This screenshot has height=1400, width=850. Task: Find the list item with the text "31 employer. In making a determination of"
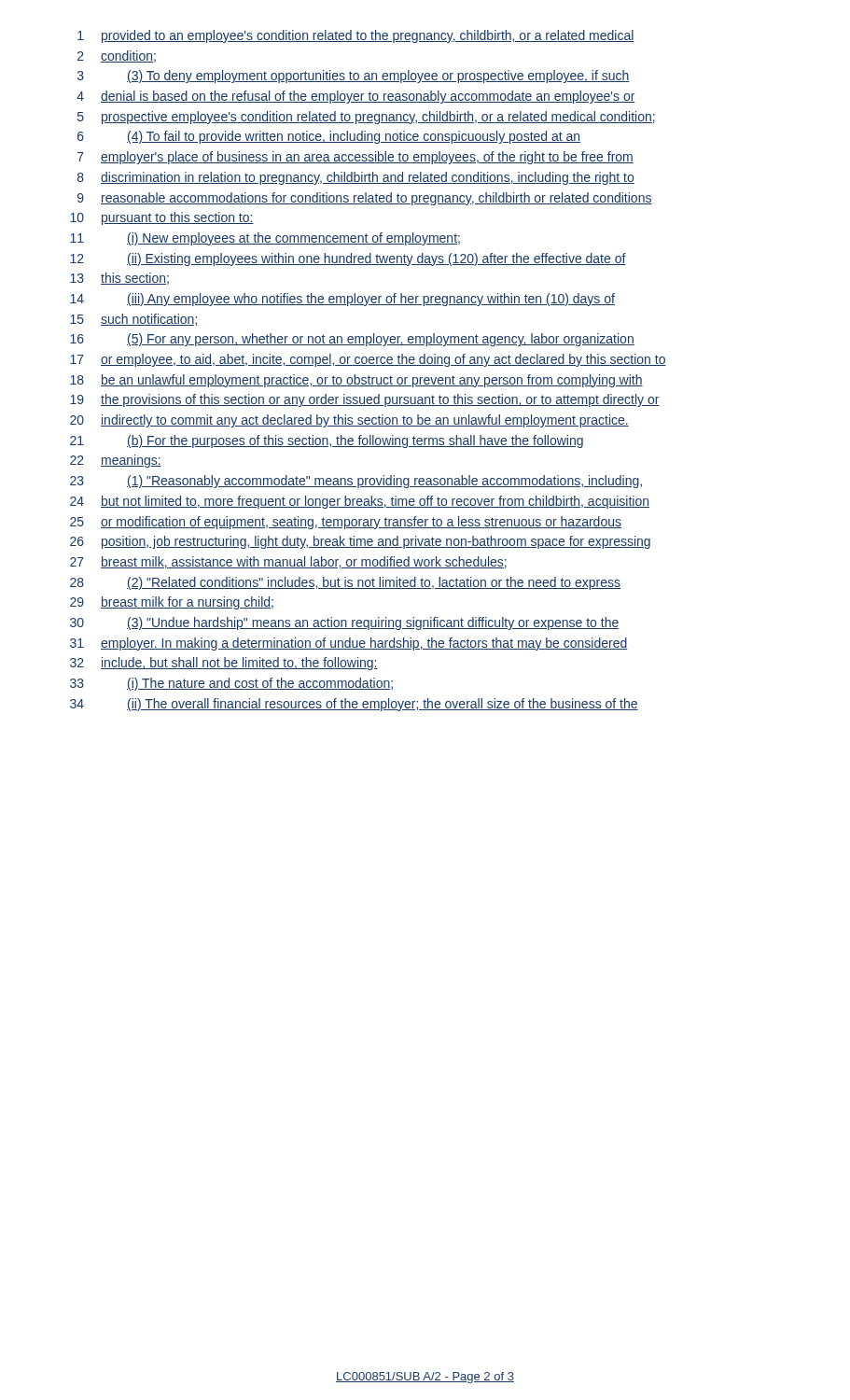click(425, 644)
